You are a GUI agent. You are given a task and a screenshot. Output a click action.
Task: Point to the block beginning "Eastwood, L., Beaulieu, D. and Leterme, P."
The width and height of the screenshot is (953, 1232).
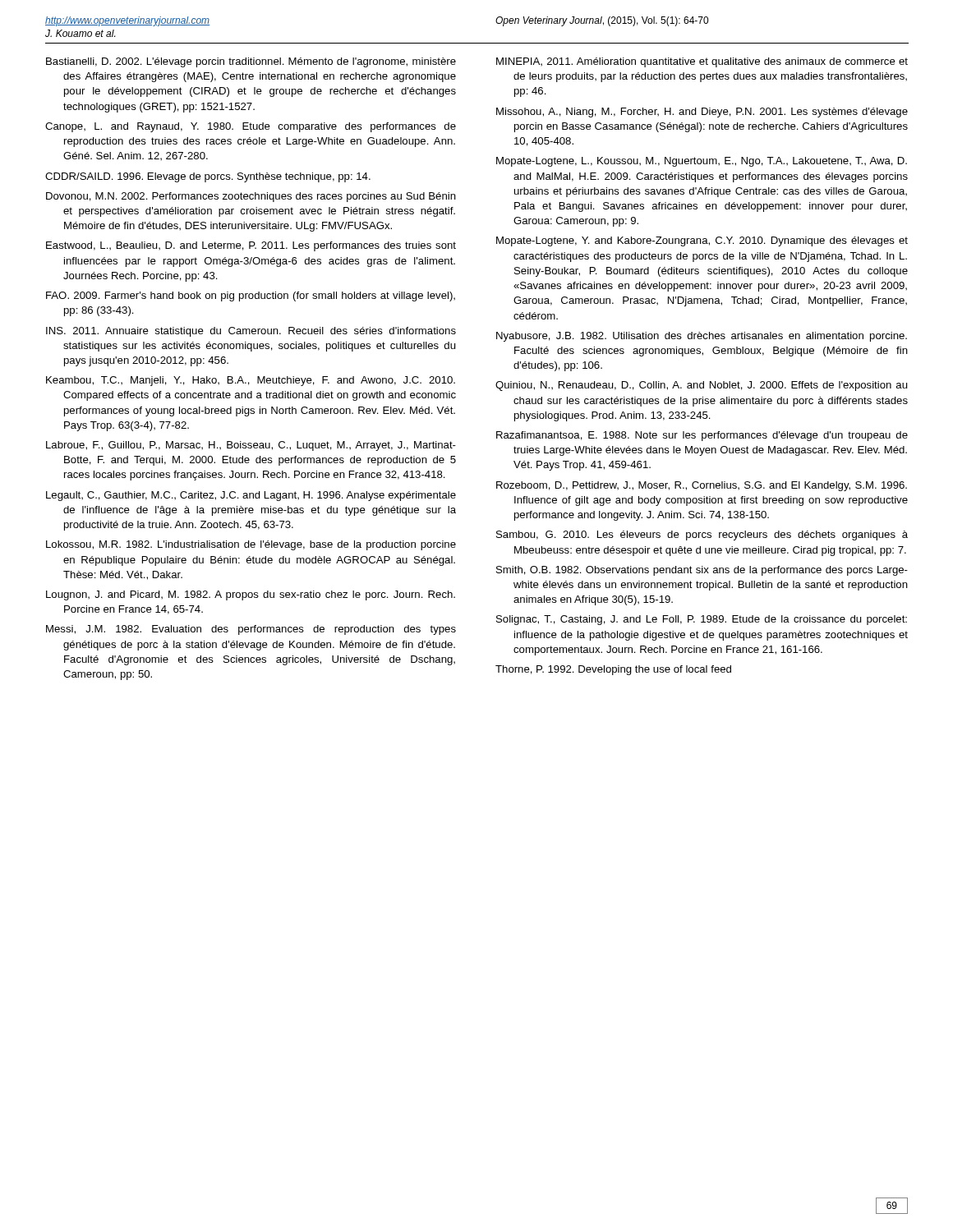click(251, 261)
